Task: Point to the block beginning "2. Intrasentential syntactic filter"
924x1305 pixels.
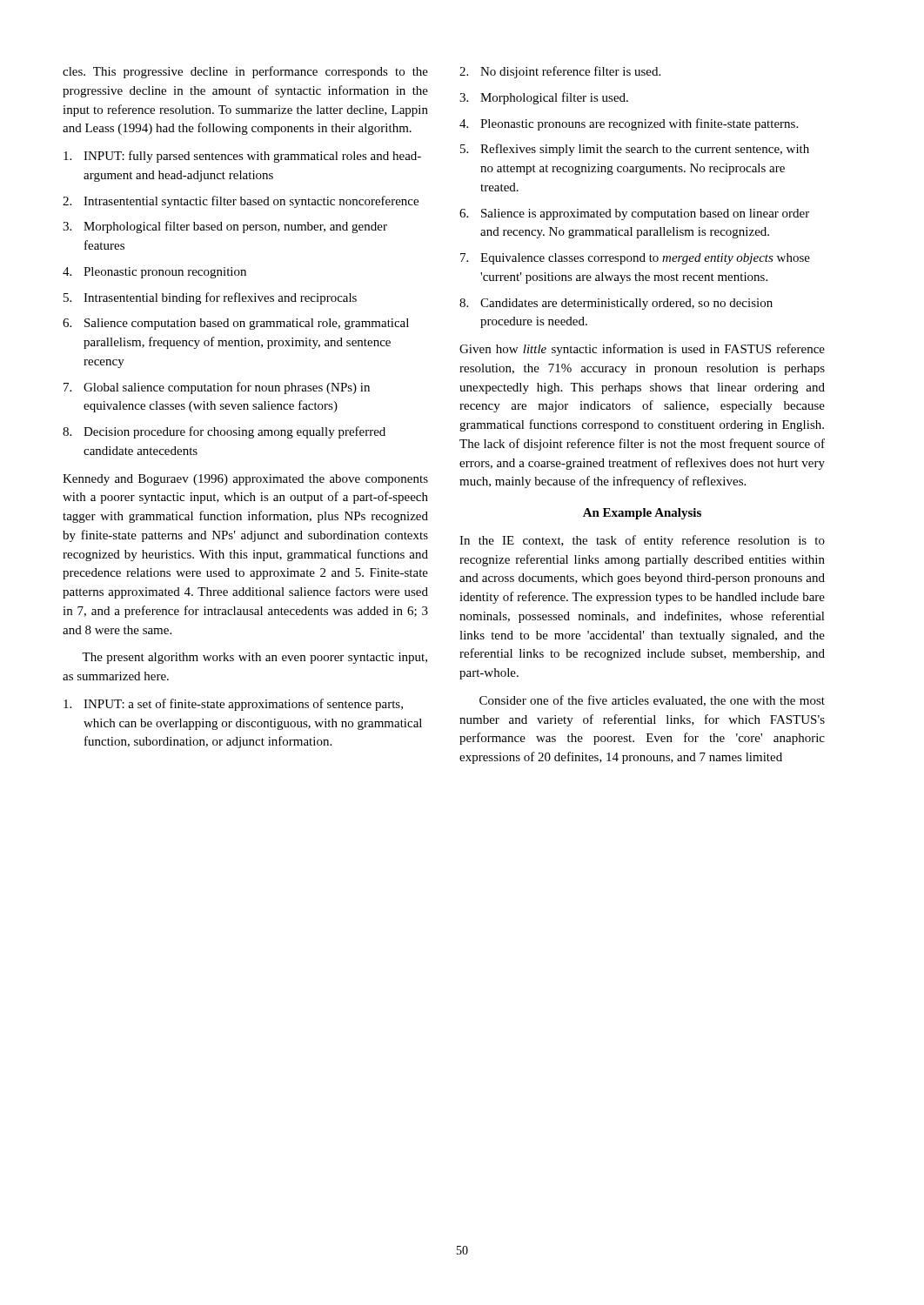Action: pos(245,201)
